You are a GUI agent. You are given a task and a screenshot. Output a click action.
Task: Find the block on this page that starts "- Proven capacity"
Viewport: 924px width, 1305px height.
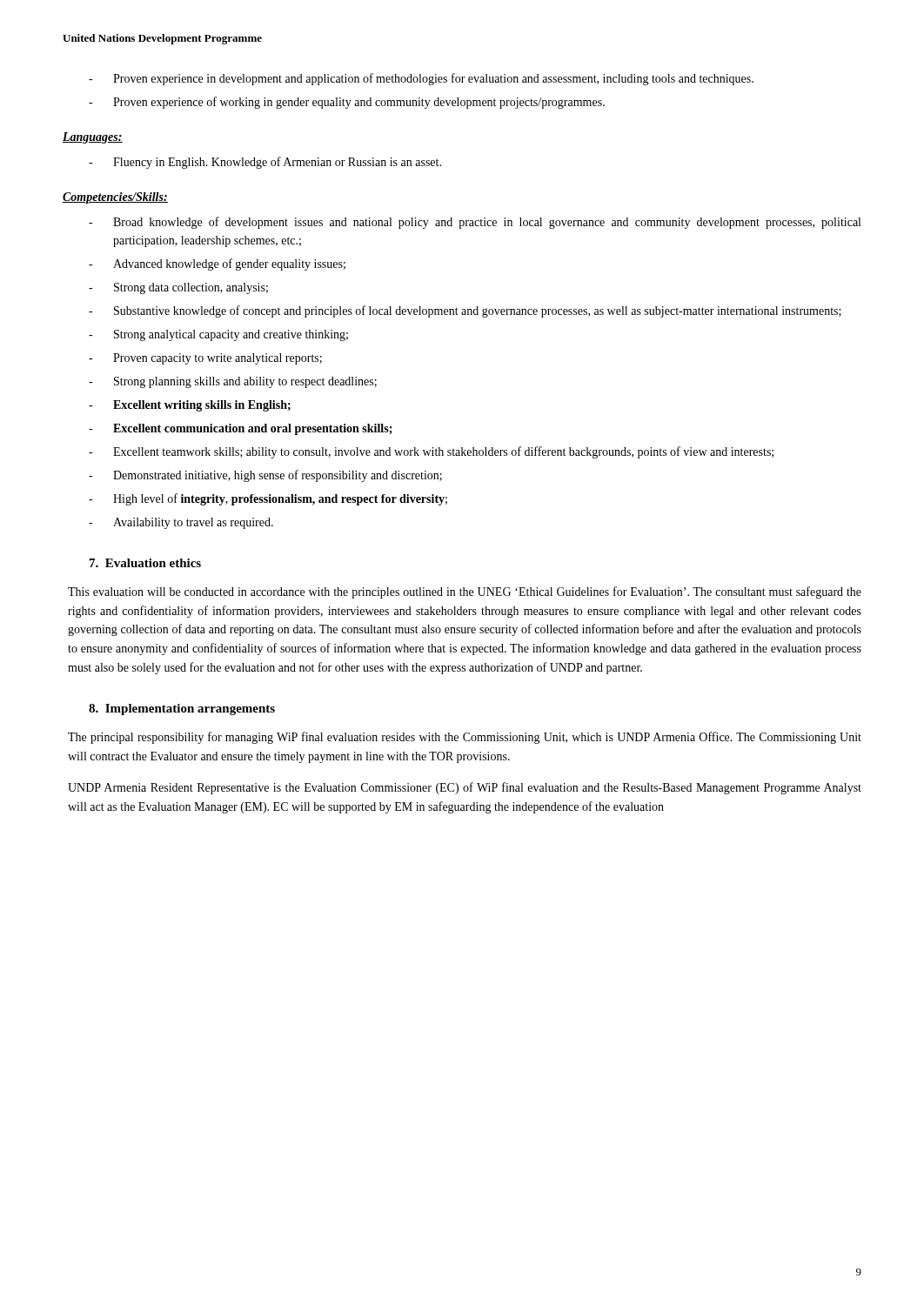(x=205, y=359)
